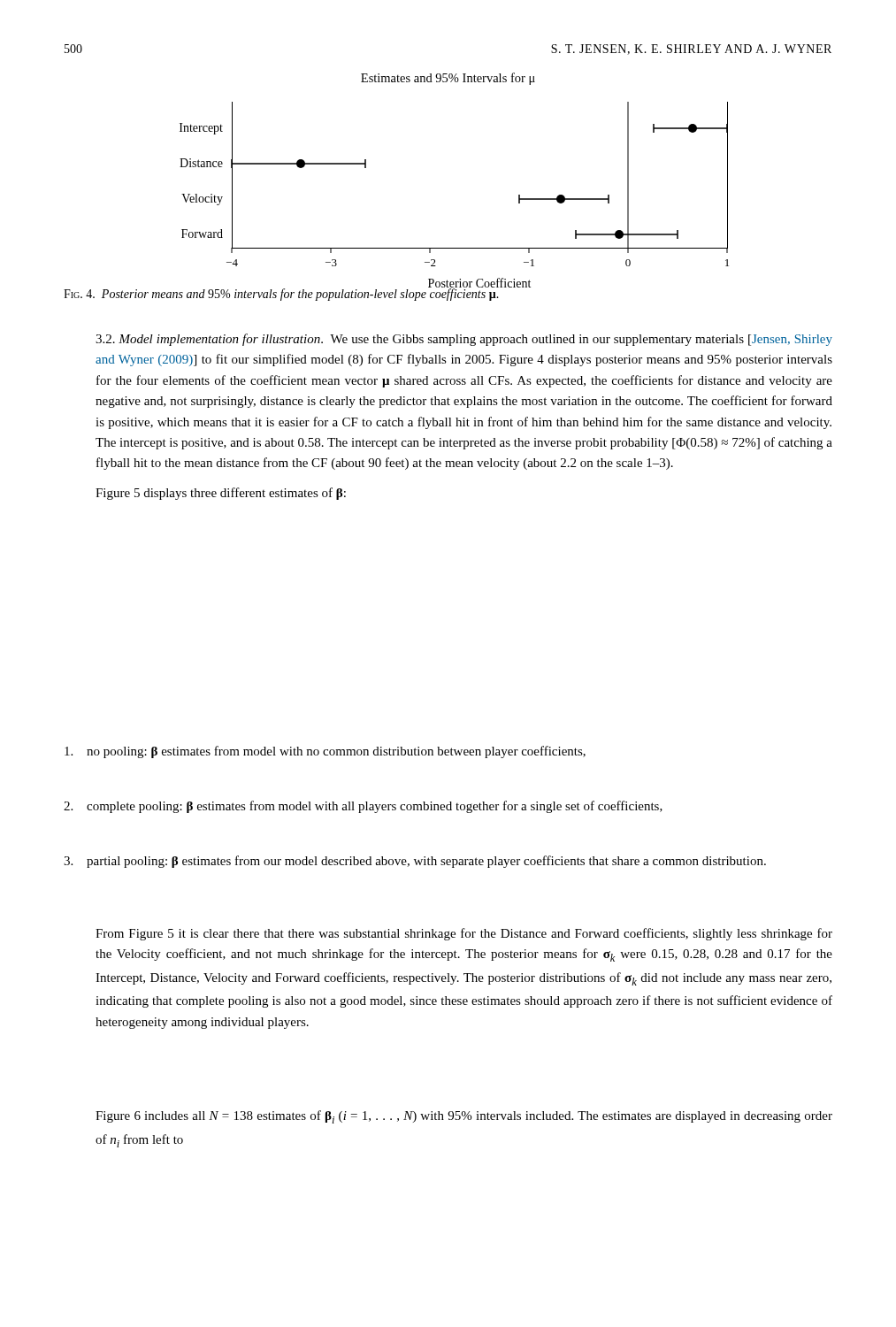Click on the text block that reads "From Figure 5 it is clear there that"
The height and width of the screenshot is (1327, 896).
464,978
